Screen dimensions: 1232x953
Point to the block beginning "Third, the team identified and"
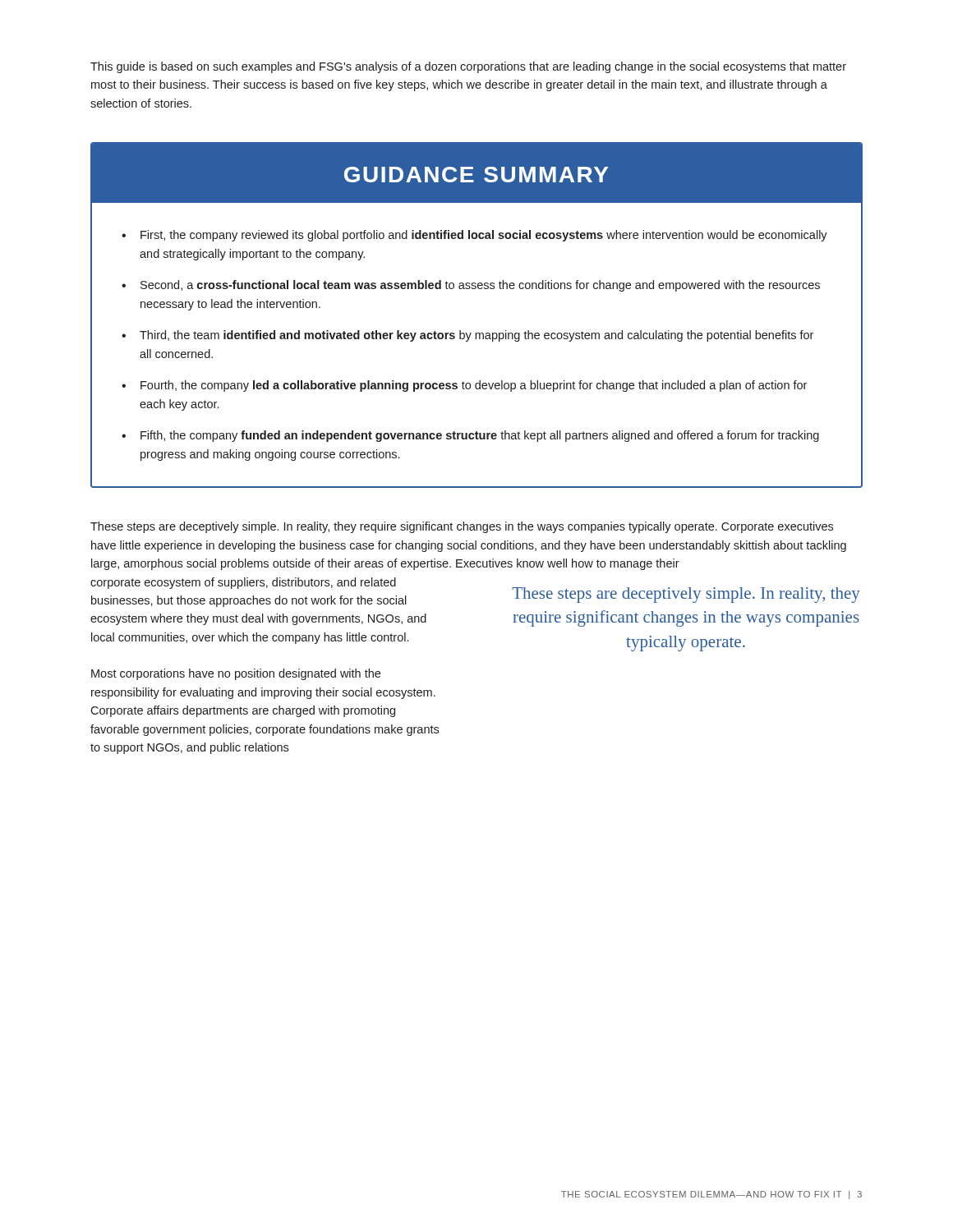[x=477, y=345]
